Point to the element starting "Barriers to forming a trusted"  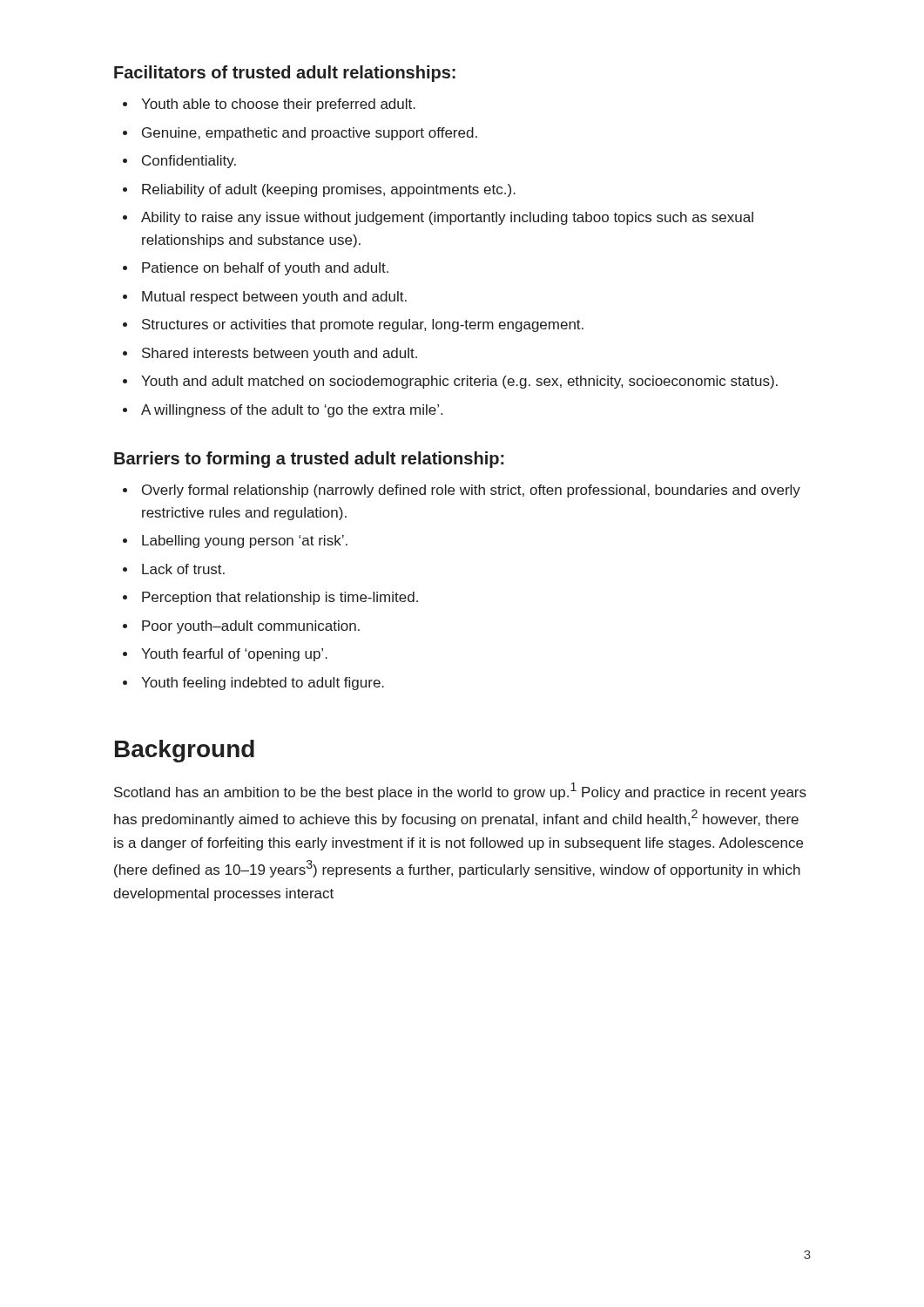pos(309,458)
